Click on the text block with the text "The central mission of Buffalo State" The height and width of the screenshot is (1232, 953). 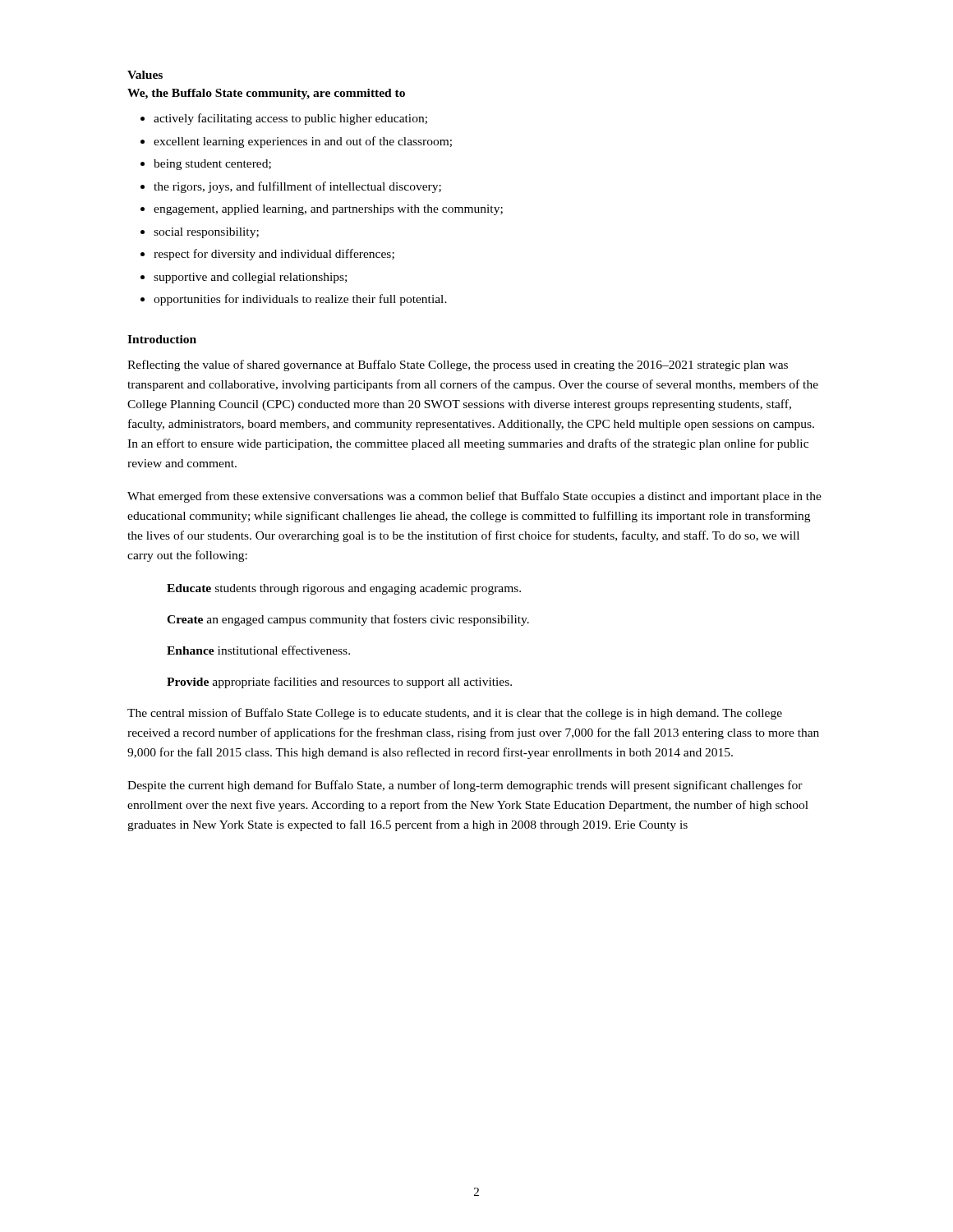point(473,732)
